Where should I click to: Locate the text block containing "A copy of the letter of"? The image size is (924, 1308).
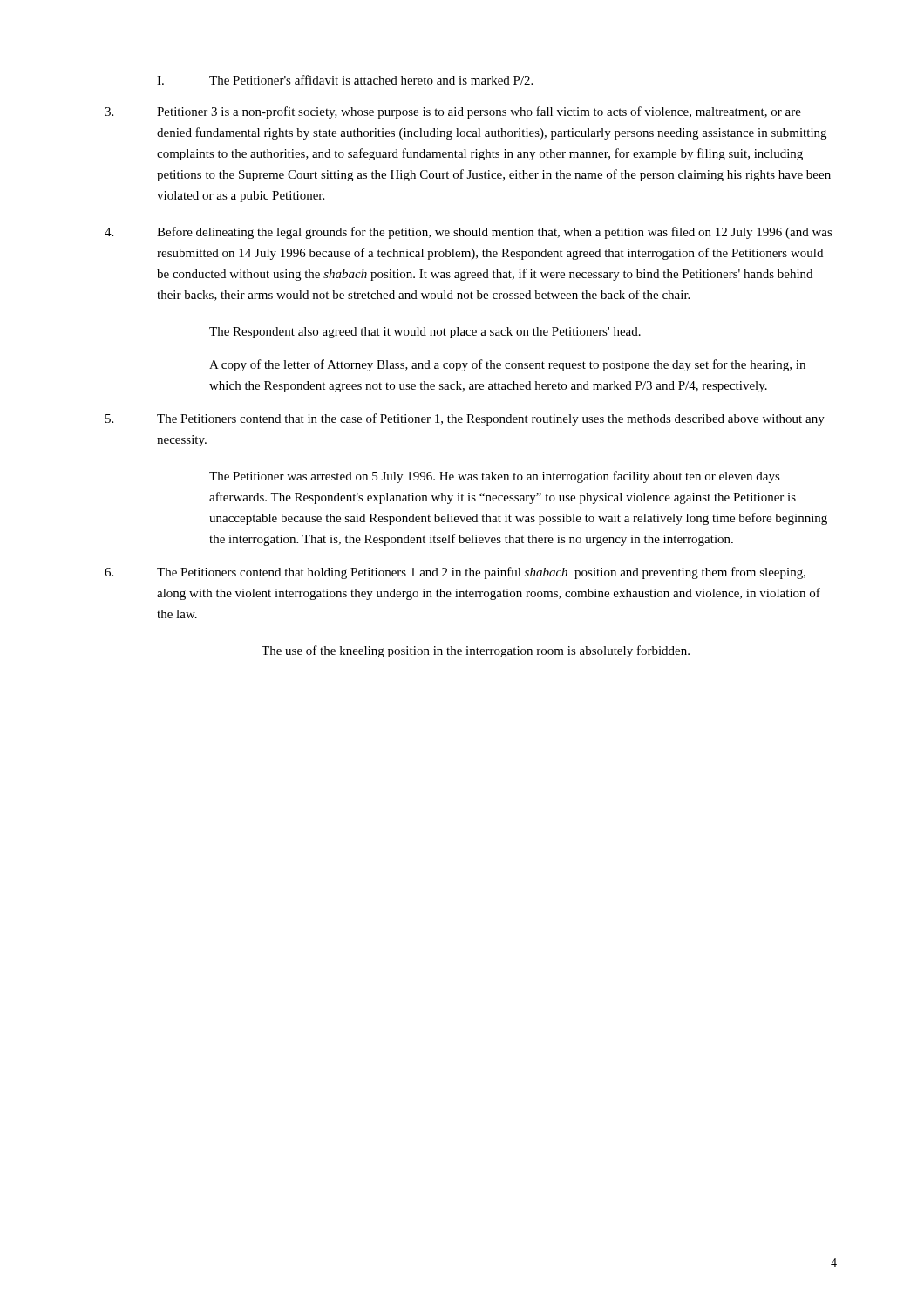(508, 375)
